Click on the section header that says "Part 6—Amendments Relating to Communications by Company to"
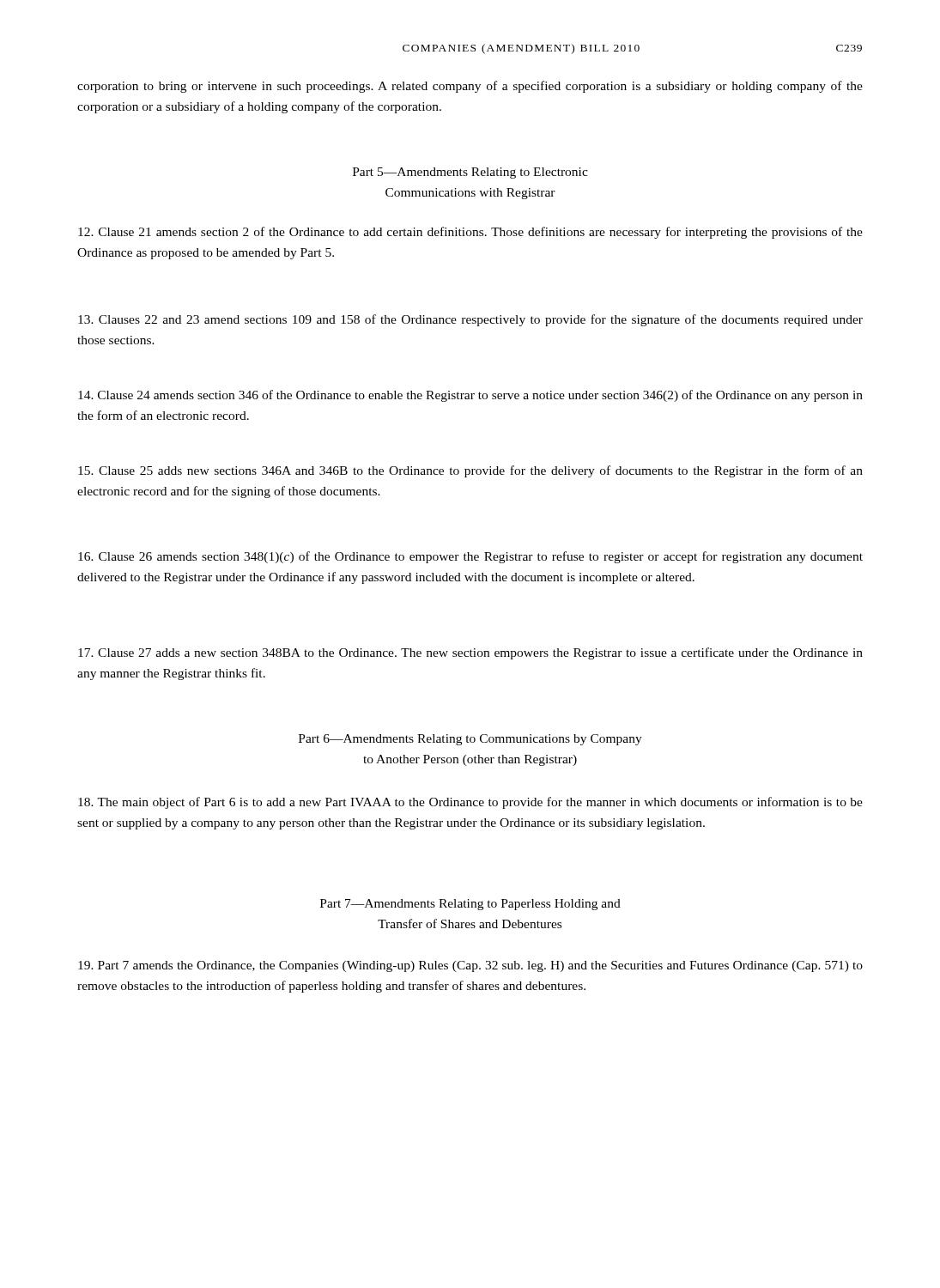The image size is (940, 1288). point(470,748)
